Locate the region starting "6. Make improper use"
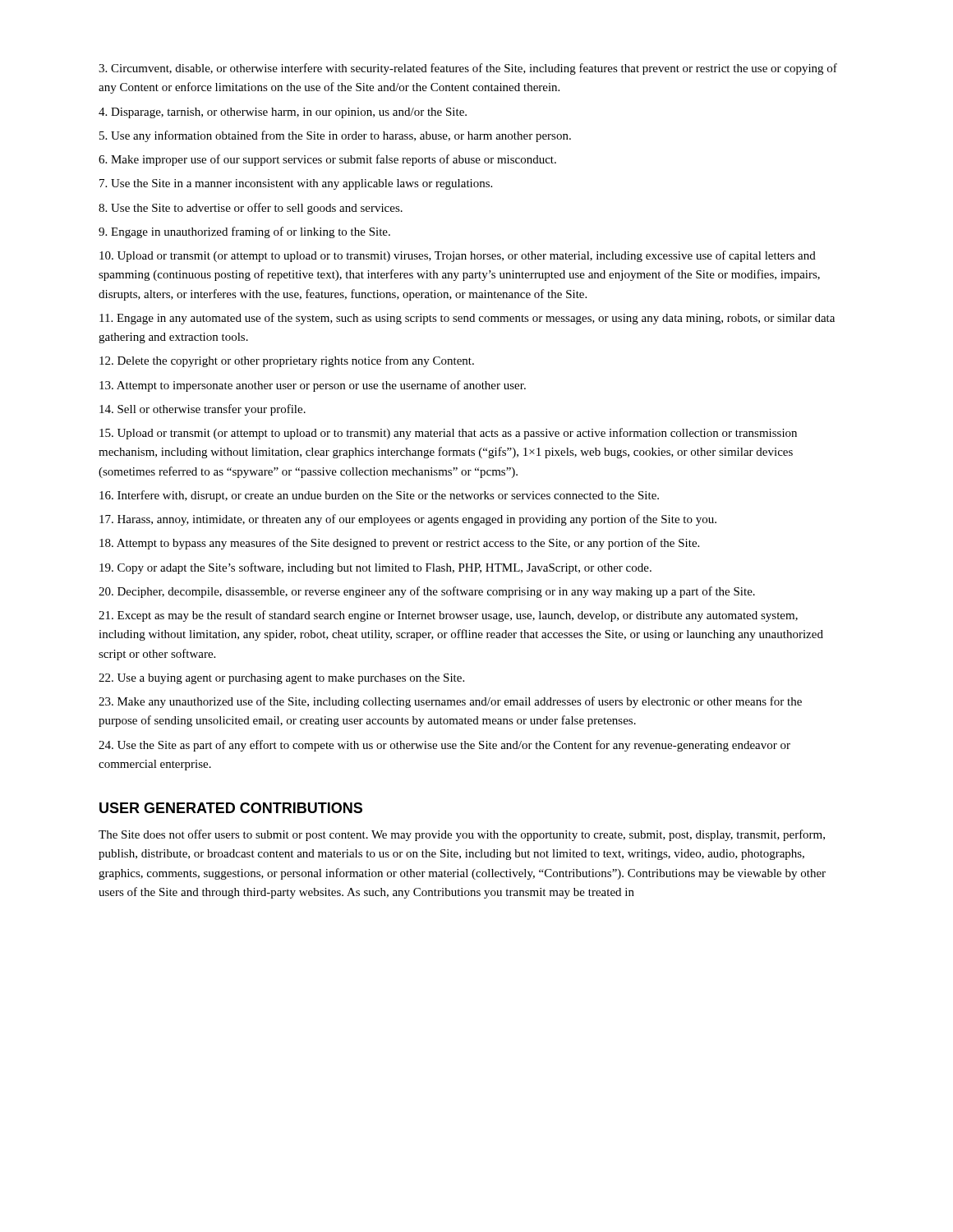953x1232 pixels. click(x=328, y=159)
